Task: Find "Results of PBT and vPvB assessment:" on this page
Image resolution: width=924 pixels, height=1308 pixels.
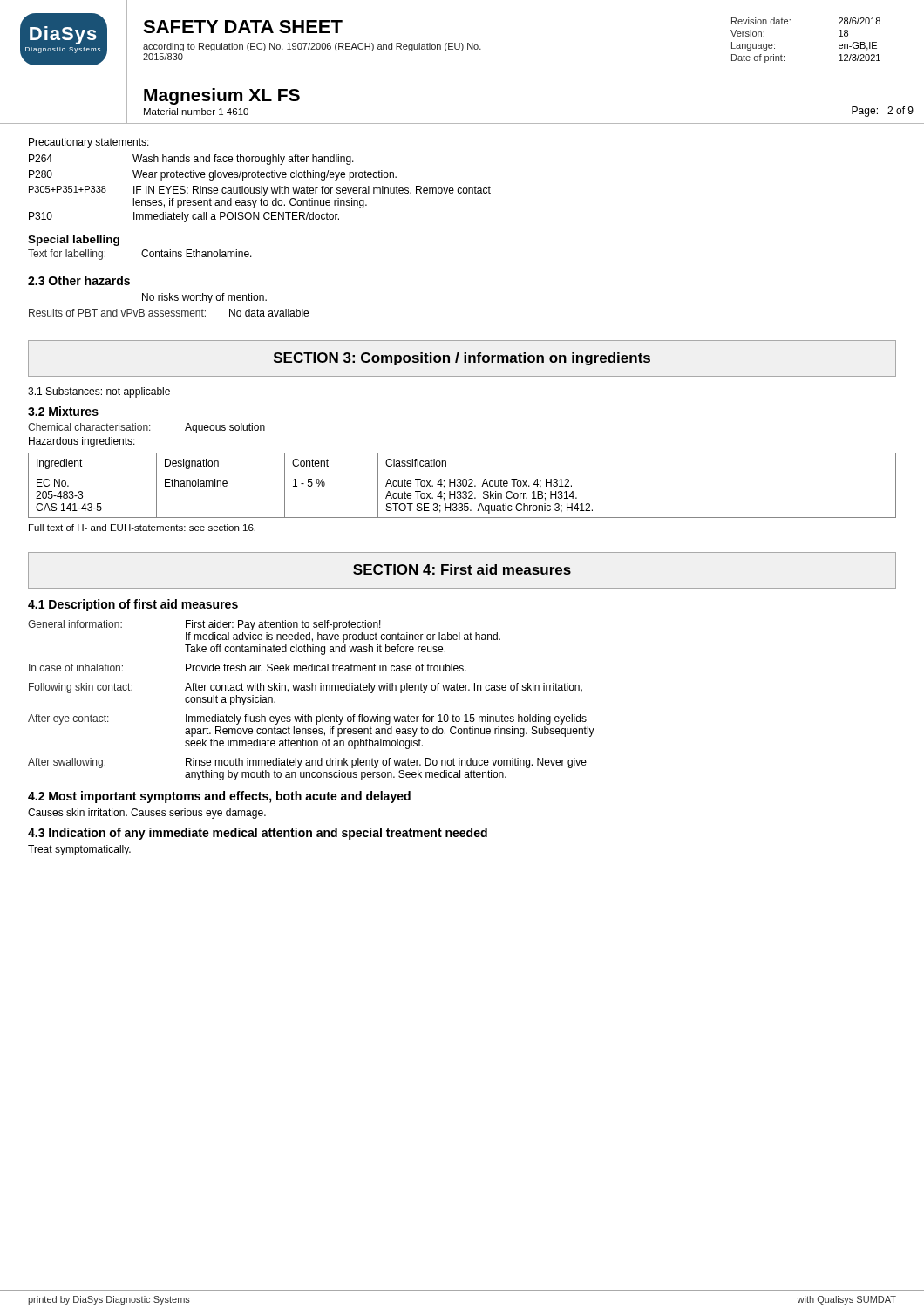Action: pyautogui.click(x=117, y=313)
